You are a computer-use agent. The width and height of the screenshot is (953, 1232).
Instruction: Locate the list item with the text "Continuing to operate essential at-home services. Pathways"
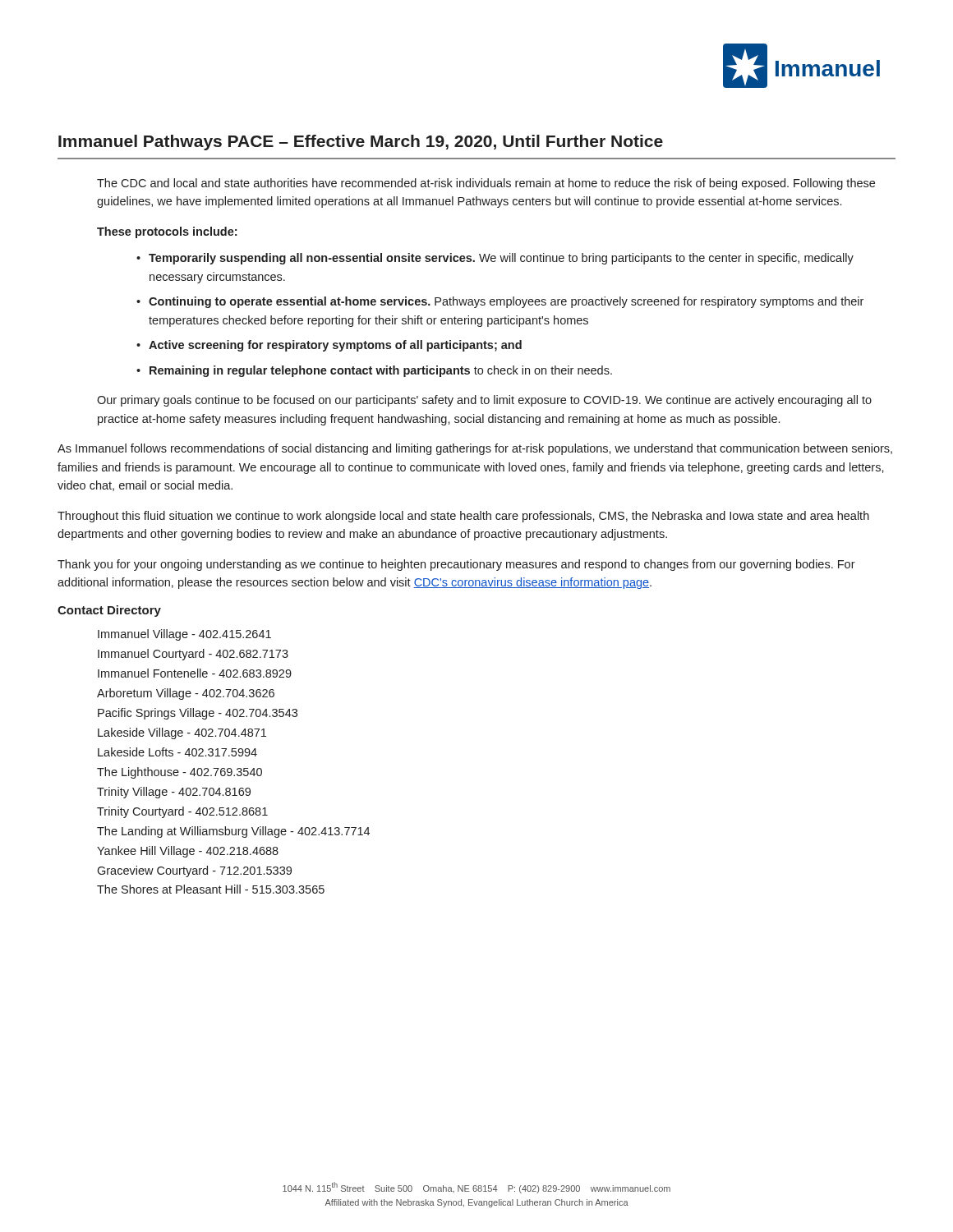point(522,311)
